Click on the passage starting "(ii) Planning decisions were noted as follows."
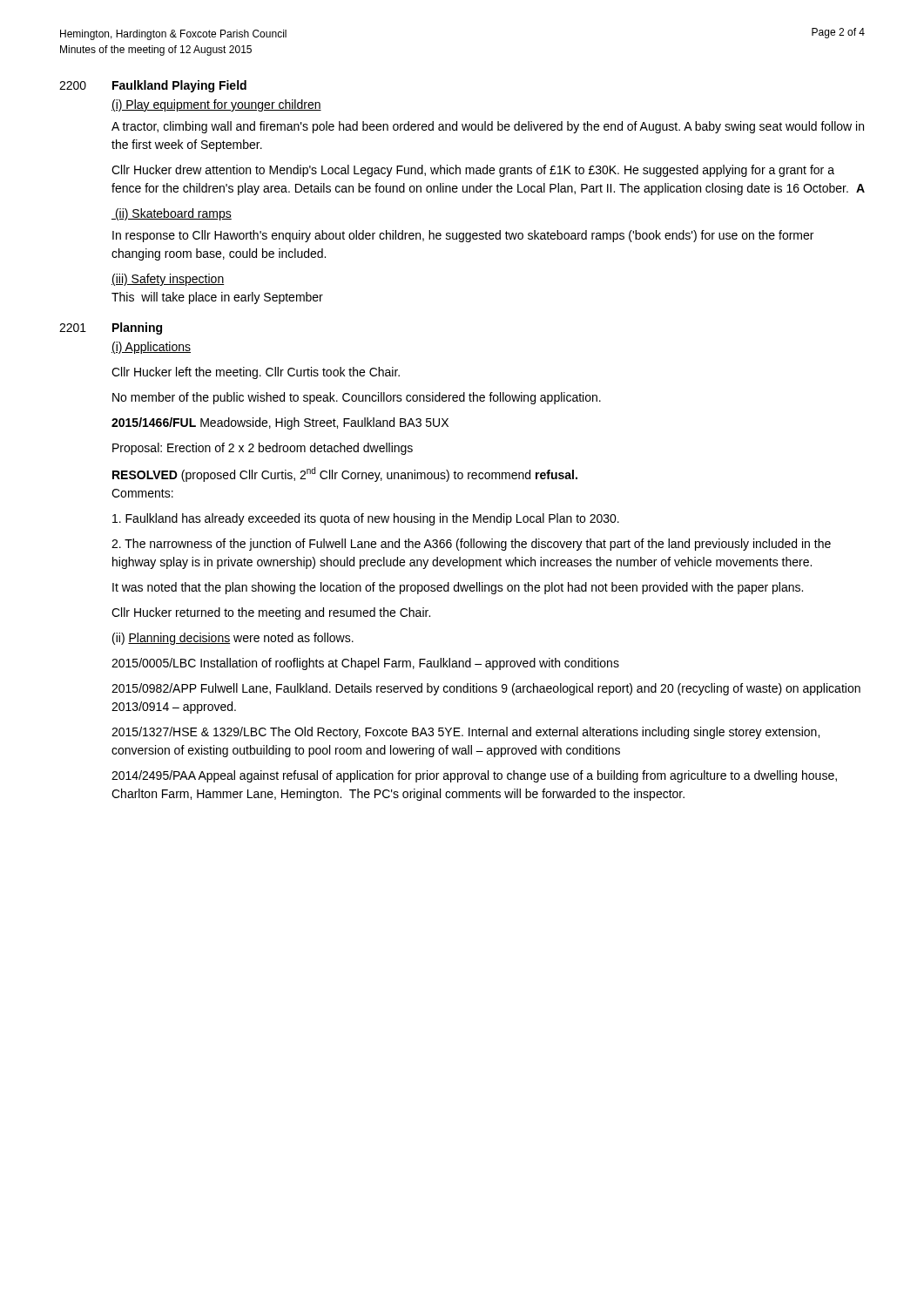 tap(233, 637)
